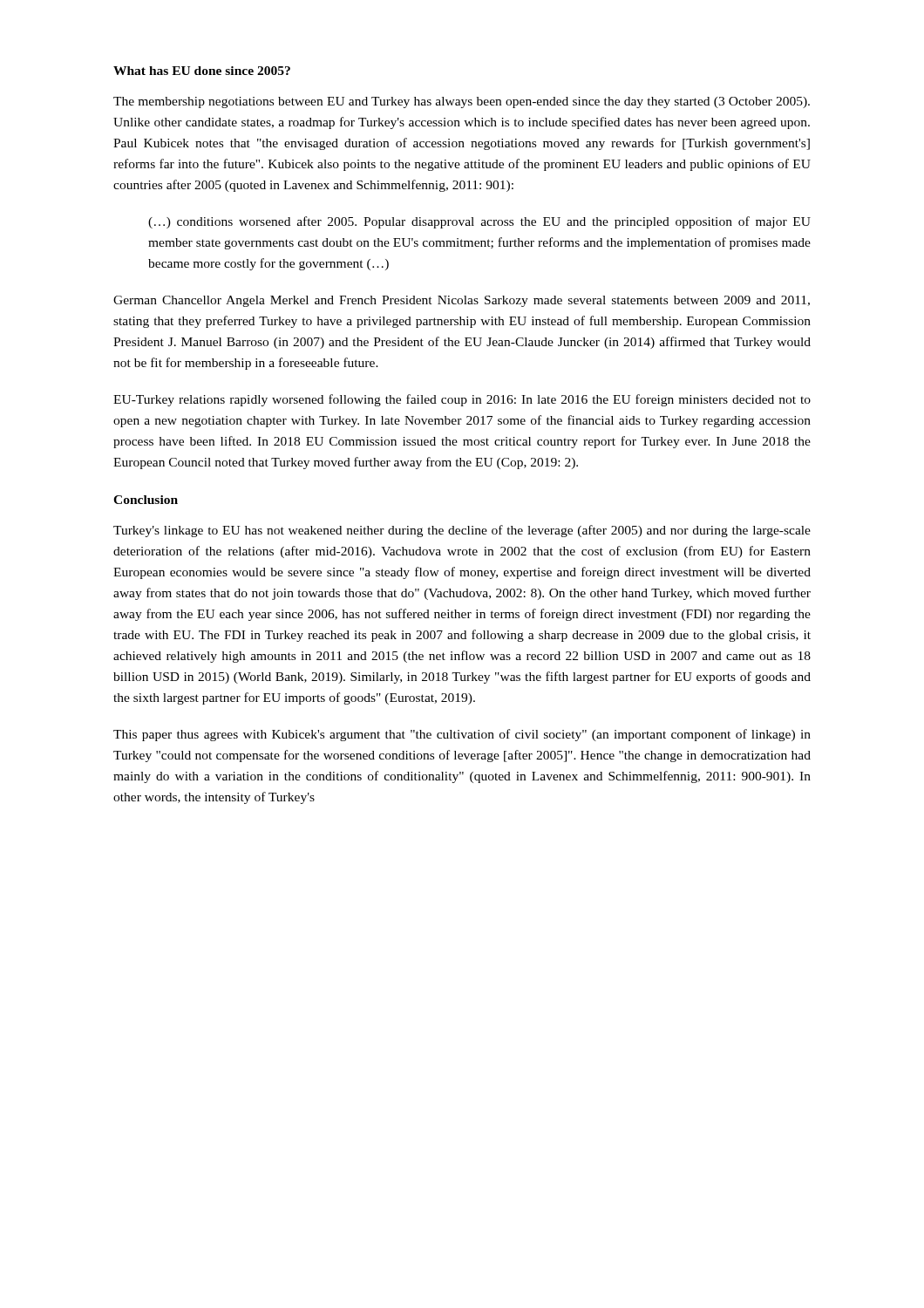Point to the text block starting "(…) conditions worsened after 2005."
The height and width of the screenshot is (1308, 924).
pyautogui.click(x=479, y=242)
